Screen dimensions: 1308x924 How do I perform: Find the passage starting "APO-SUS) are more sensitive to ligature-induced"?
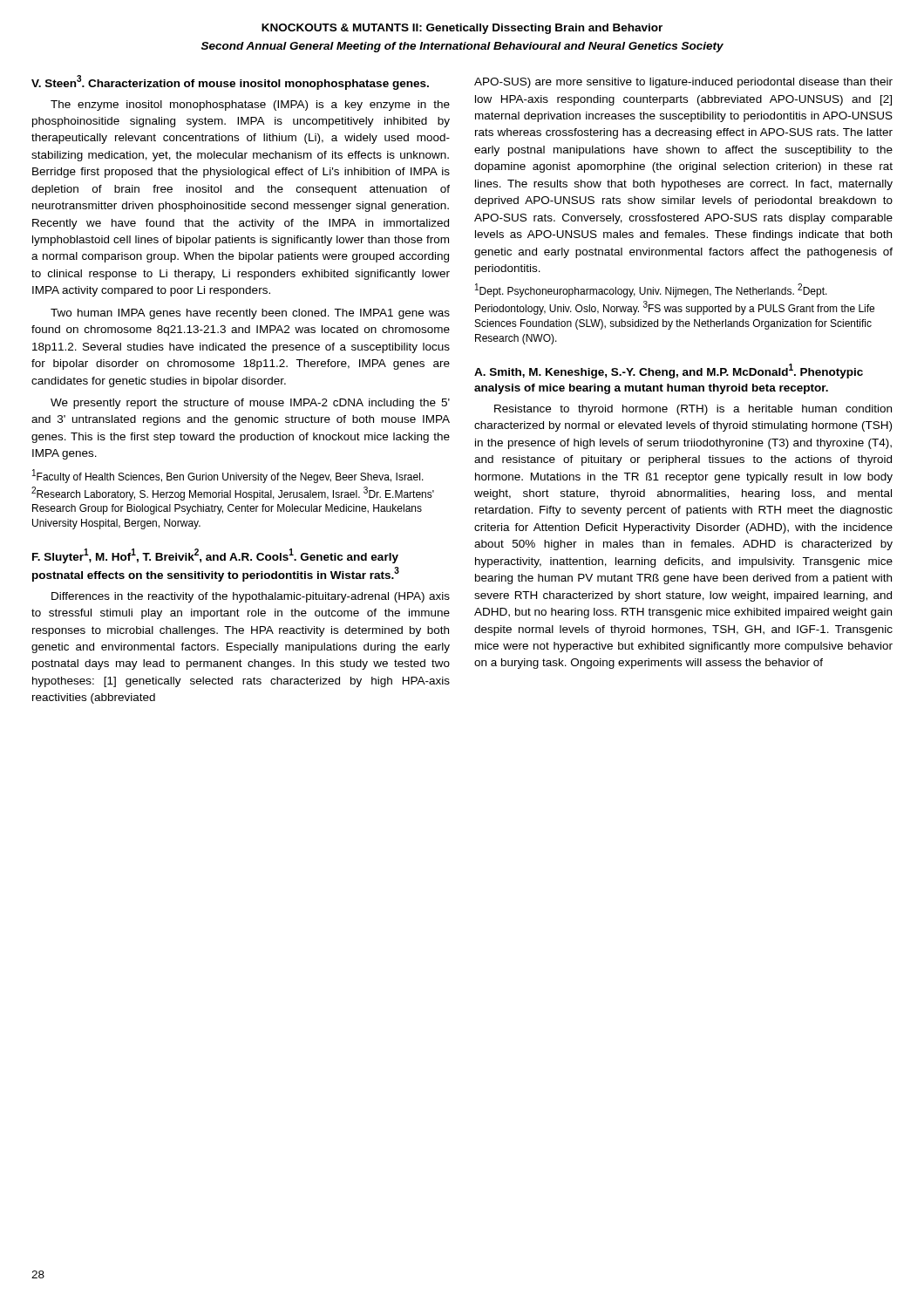683,175
